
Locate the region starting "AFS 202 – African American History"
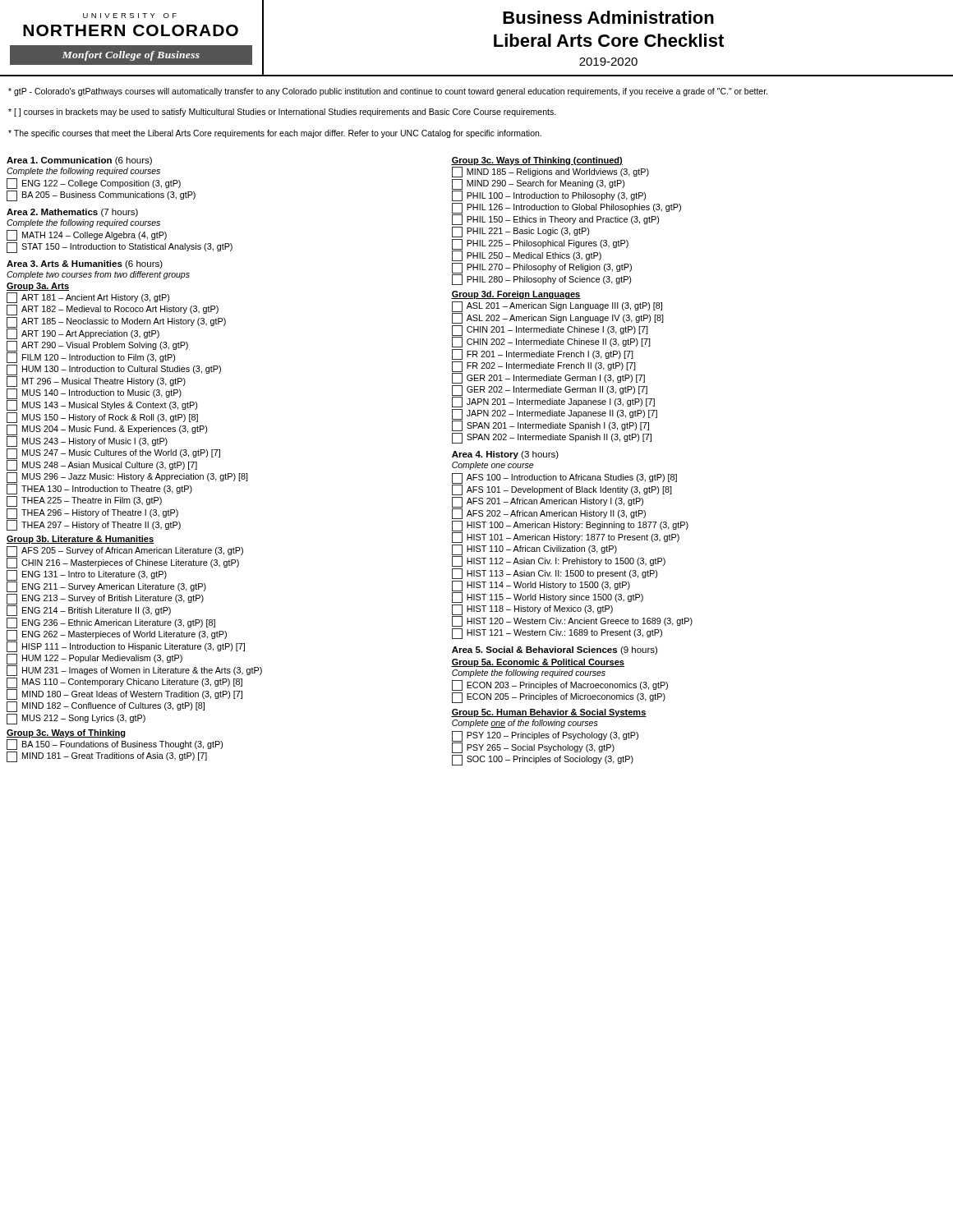(x=549, y=513)
